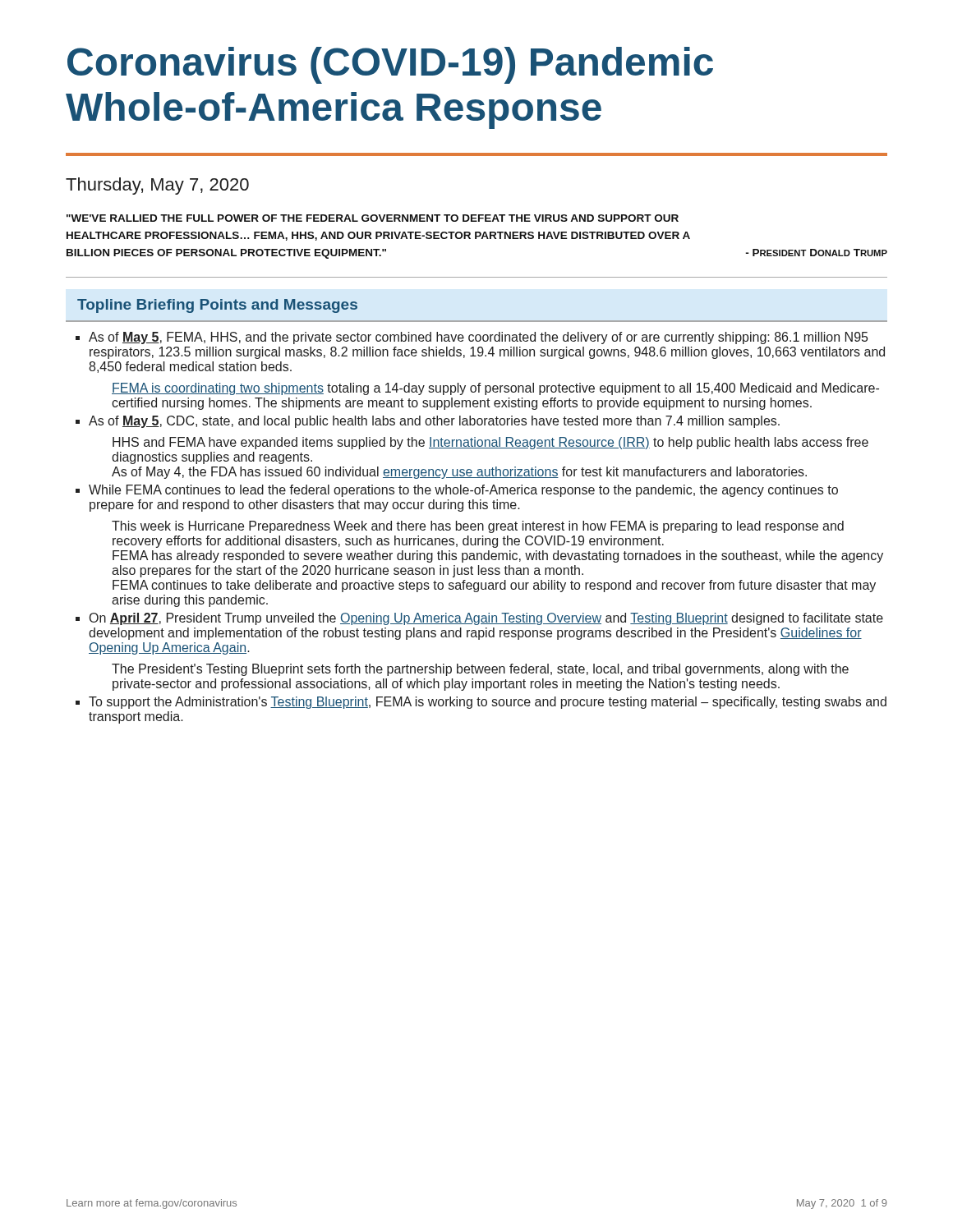Image resolution: width=953 pixels, height=1232 pixels.
Task: Select the passage starting "Thursday, May 7, 2020"
Action: [x=157, y=186]
